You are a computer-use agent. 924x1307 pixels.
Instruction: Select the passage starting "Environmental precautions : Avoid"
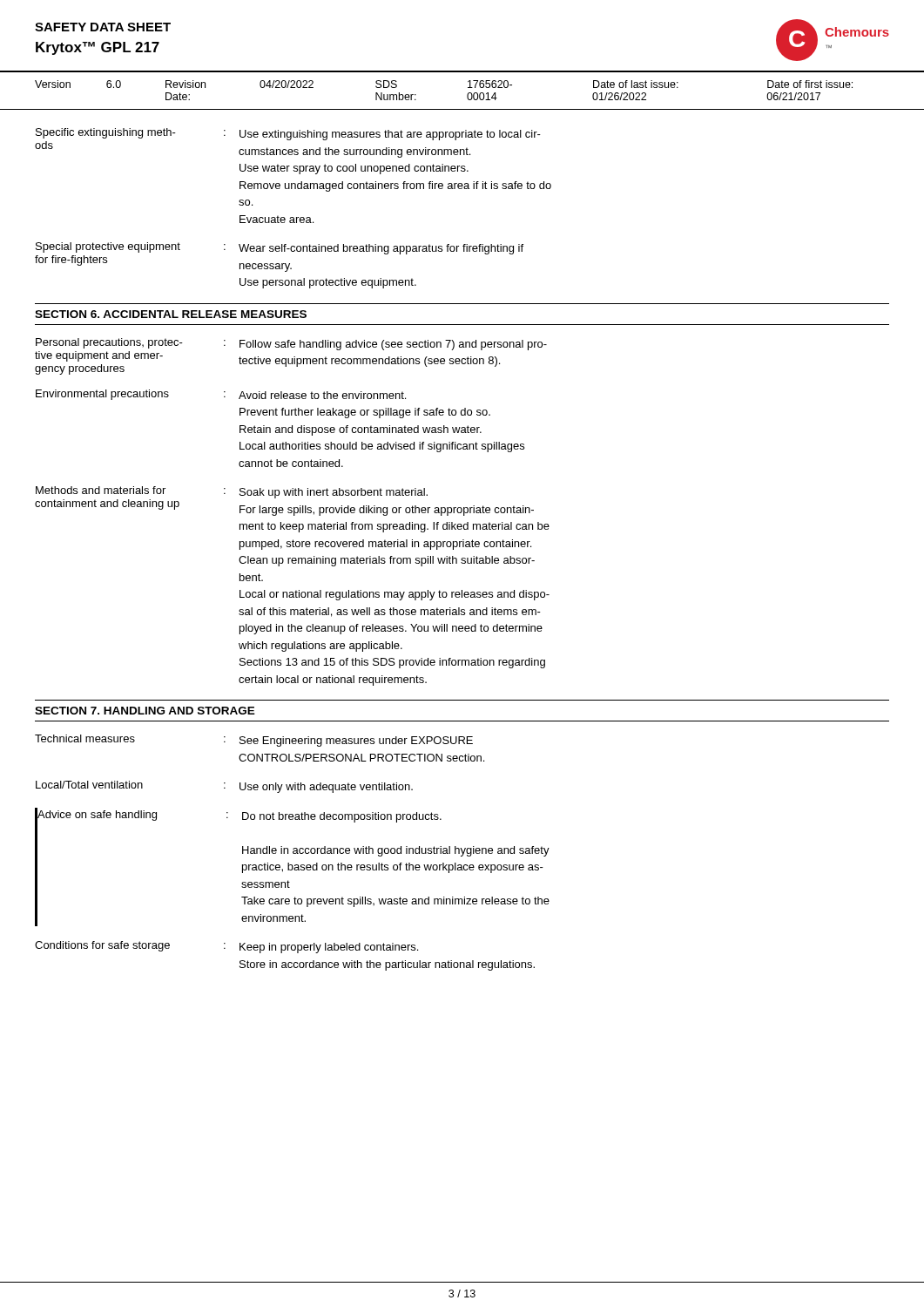pos(462,429)
